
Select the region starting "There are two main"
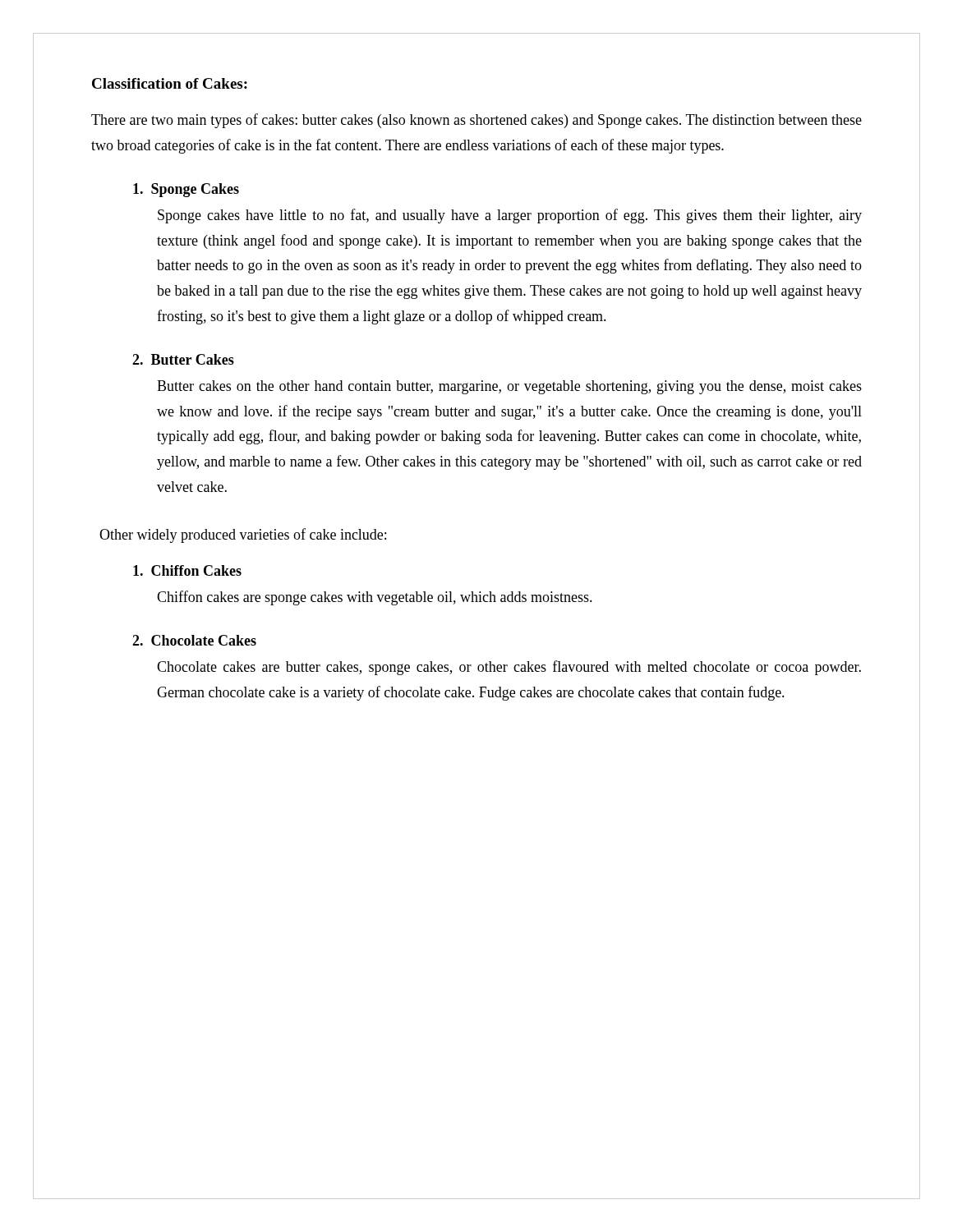coord(476,133)
